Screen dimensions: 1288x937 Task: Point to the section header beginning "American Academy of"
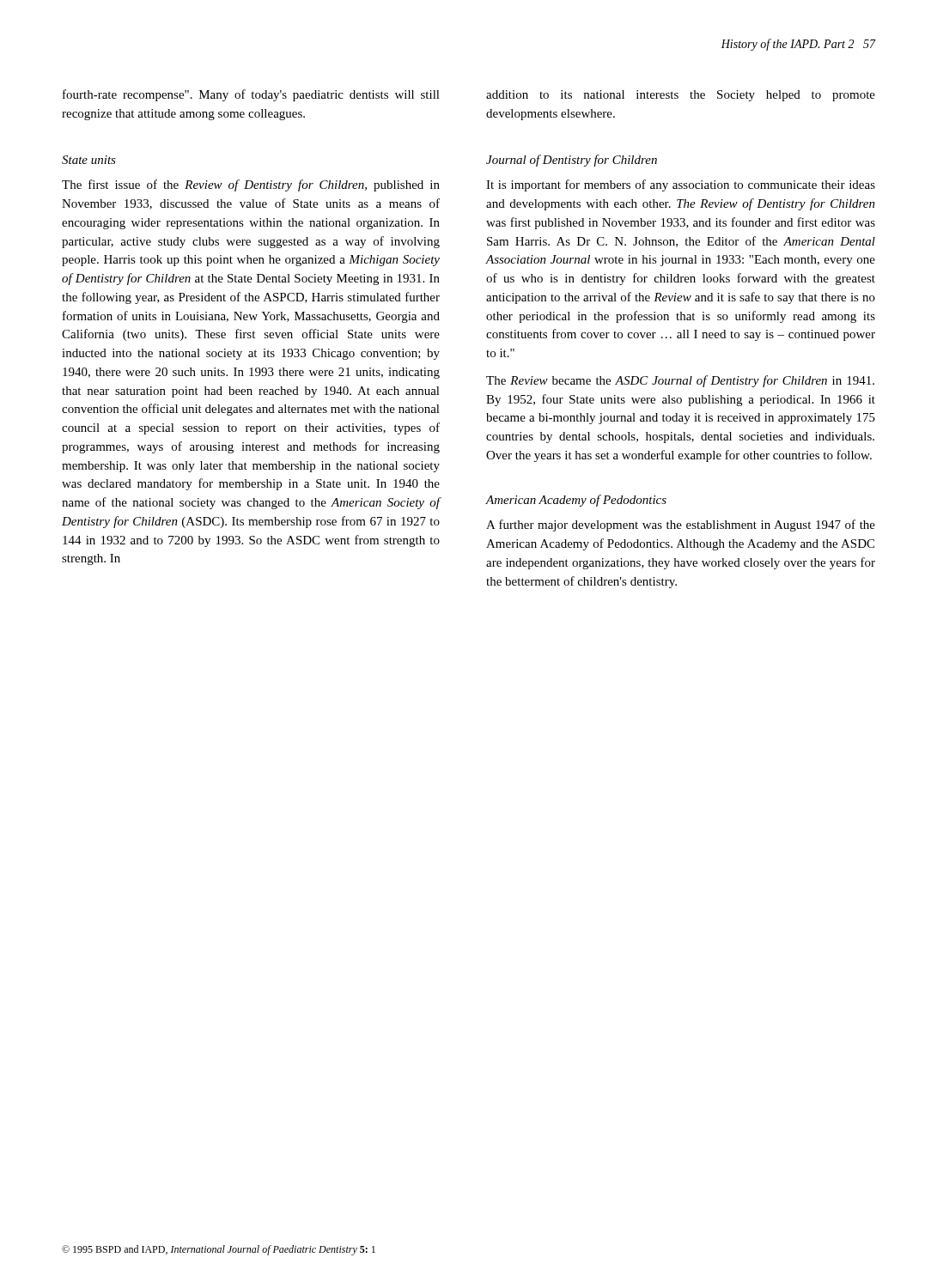576,501
